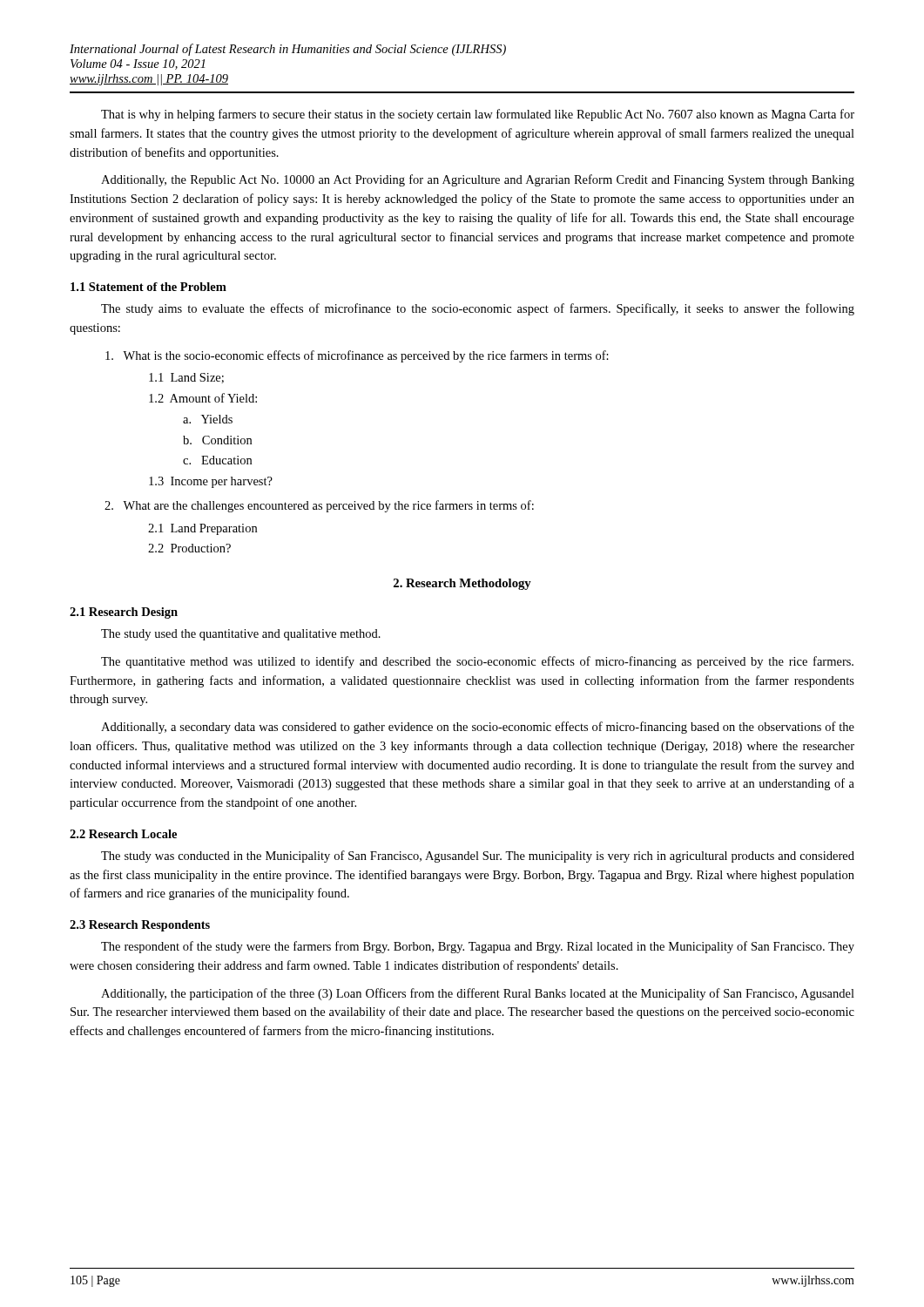Navigate to the block starting "2.2 Production?"
924x1307 pixels.
(x=190, y=548)
